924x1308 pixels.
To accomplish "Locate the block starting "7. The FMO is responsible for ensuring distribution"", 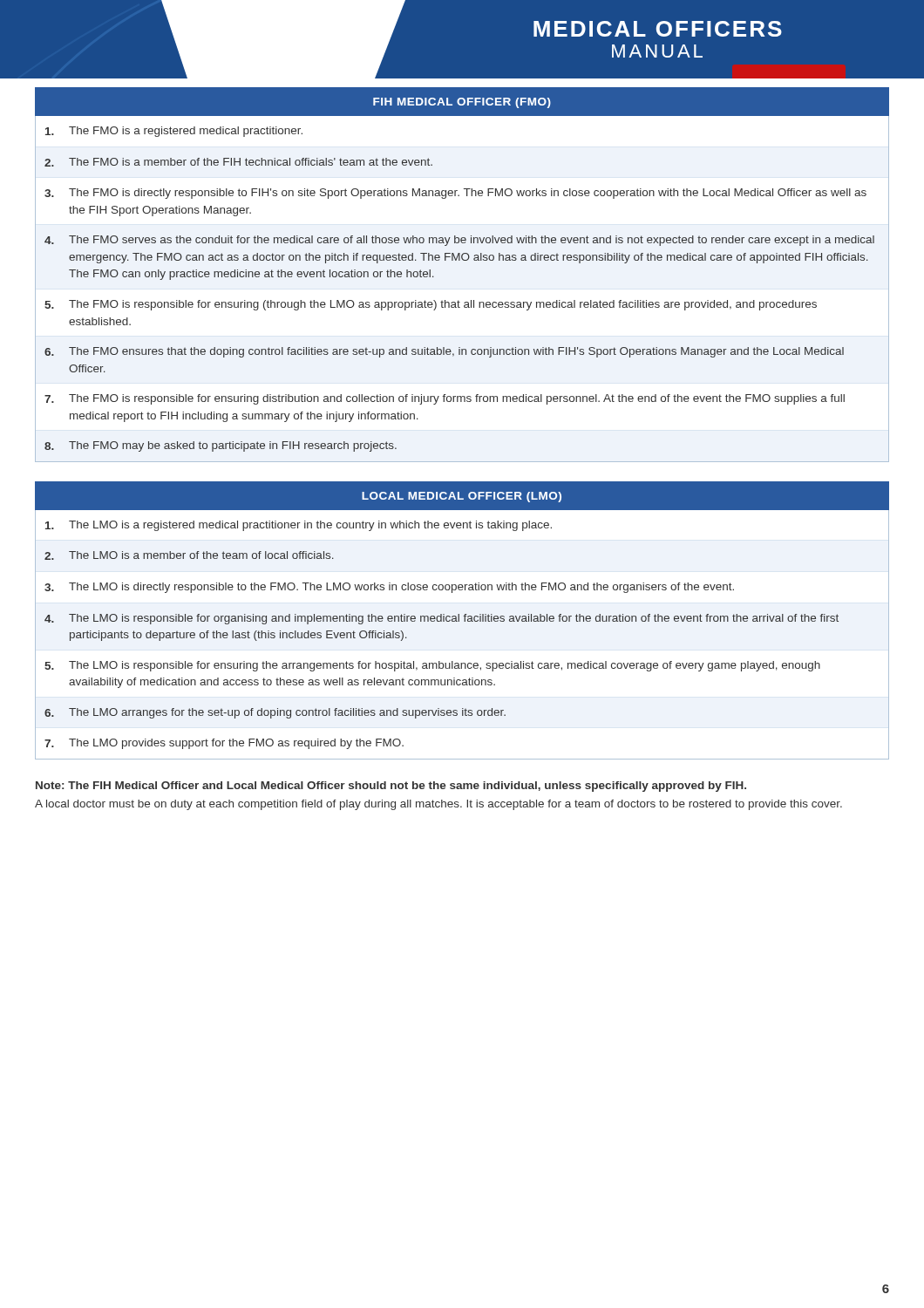I will pos(460,407).
